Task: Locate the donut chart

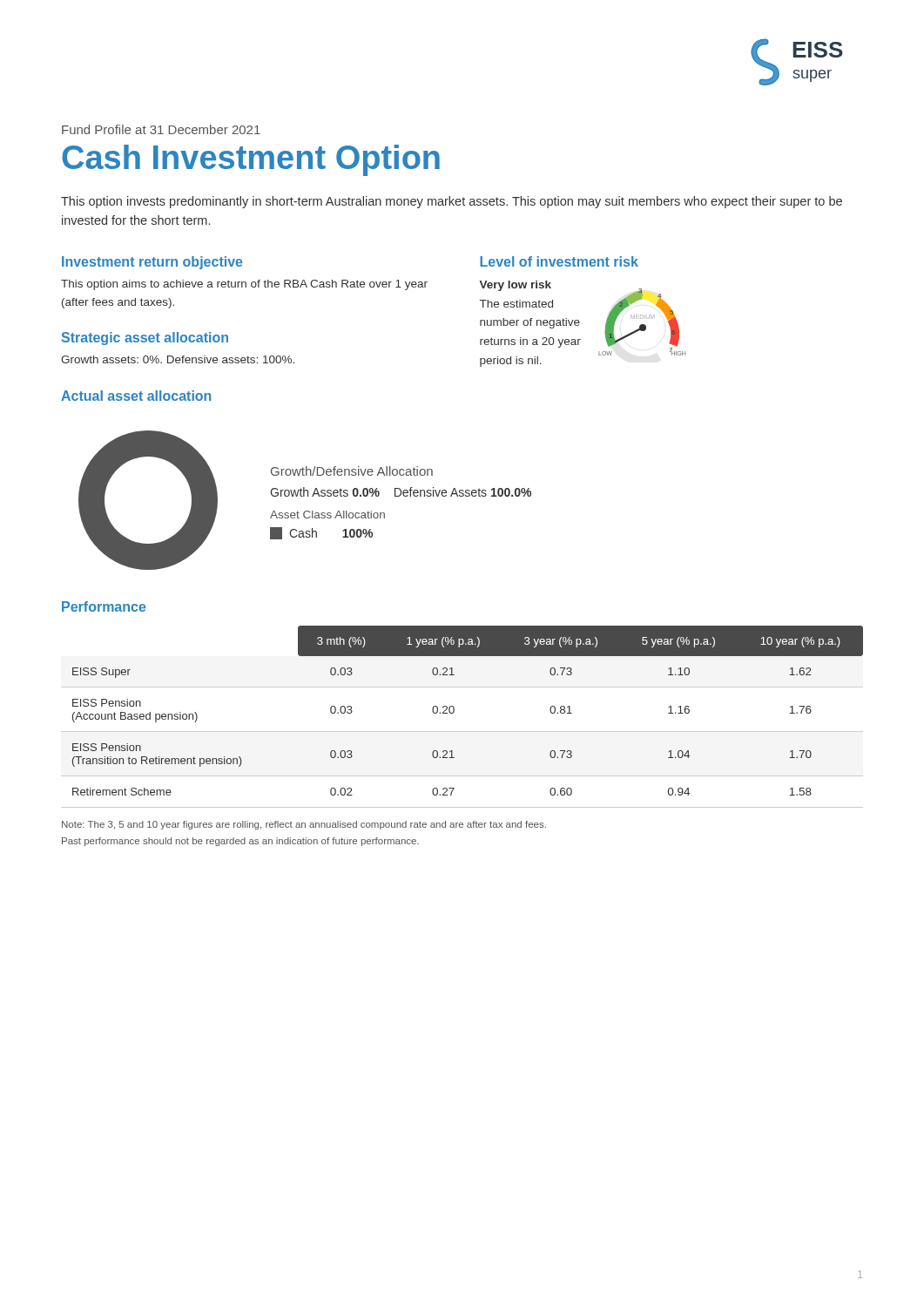Action: (x=148, y=502)
